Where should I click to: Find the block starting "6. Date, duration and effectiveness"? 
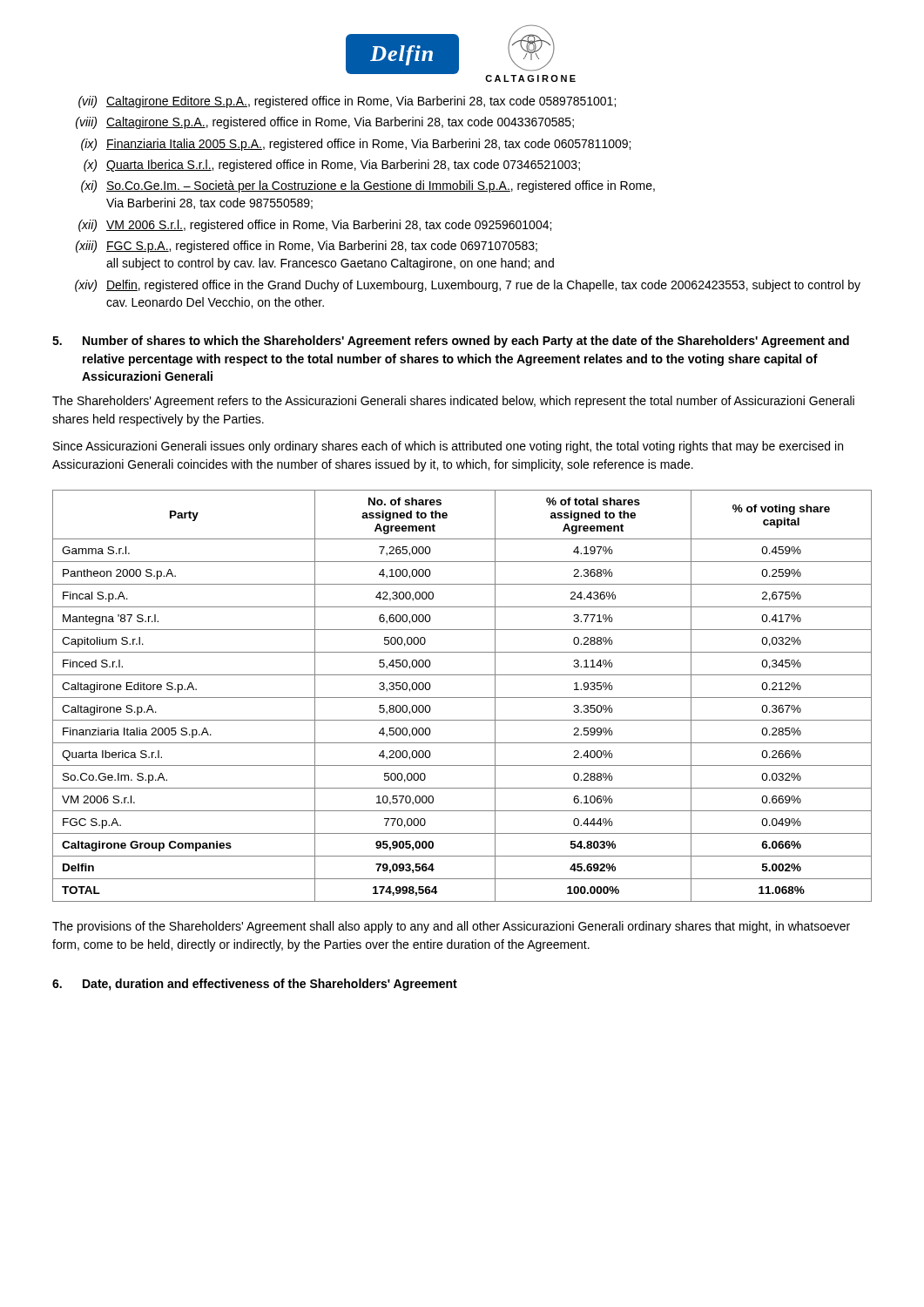[462, 984]
